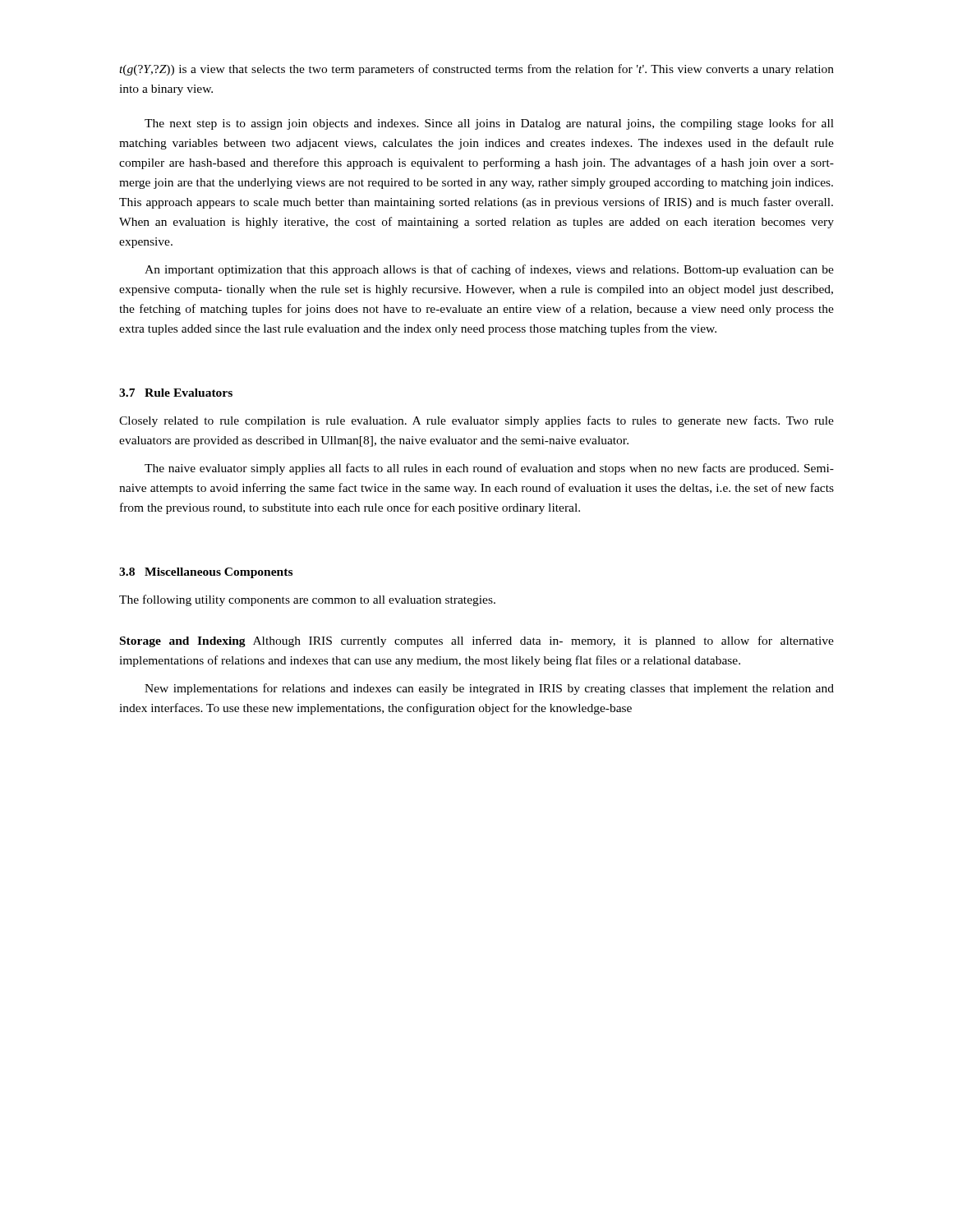Locate the element starting "3.7 Rule Evaluators"
The height and width of the screenshot is (1232, 953).
click(x=176, y=393)
